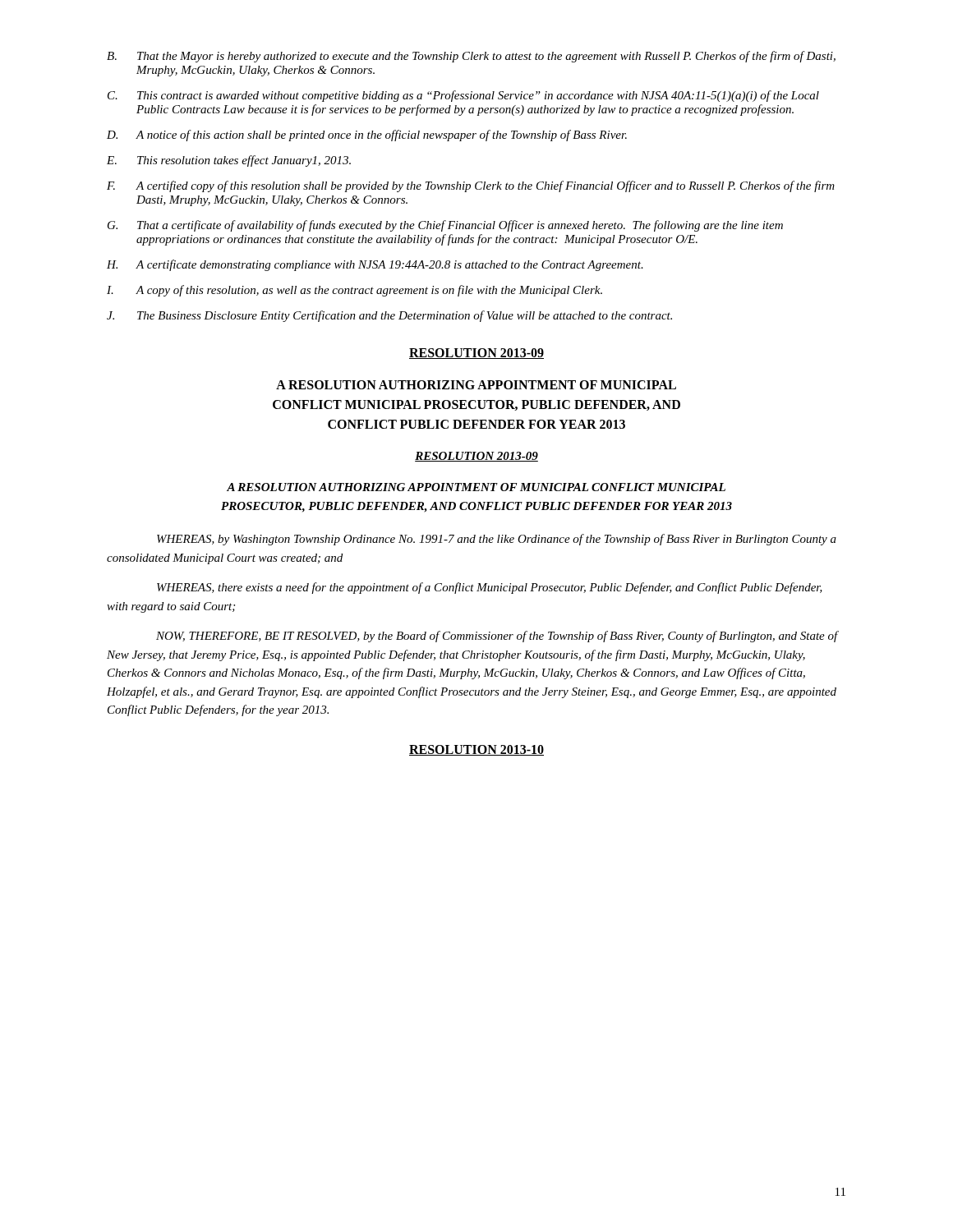Find the list item that reads "H. A certificate demonstrating compliance with NJSA"

(476, 265)
